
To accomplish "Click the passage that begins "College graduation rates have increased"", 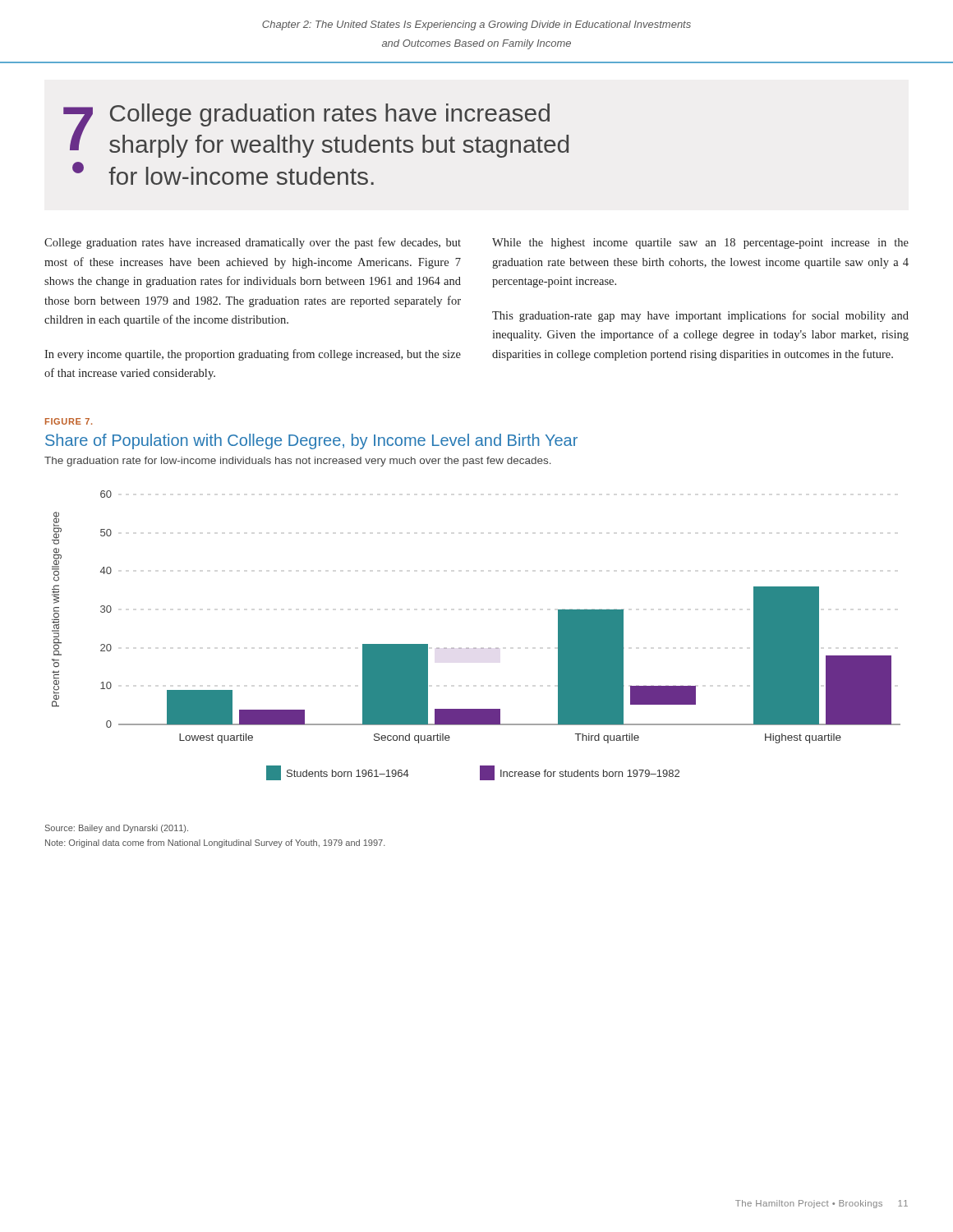I will click(x=262, y=243).
